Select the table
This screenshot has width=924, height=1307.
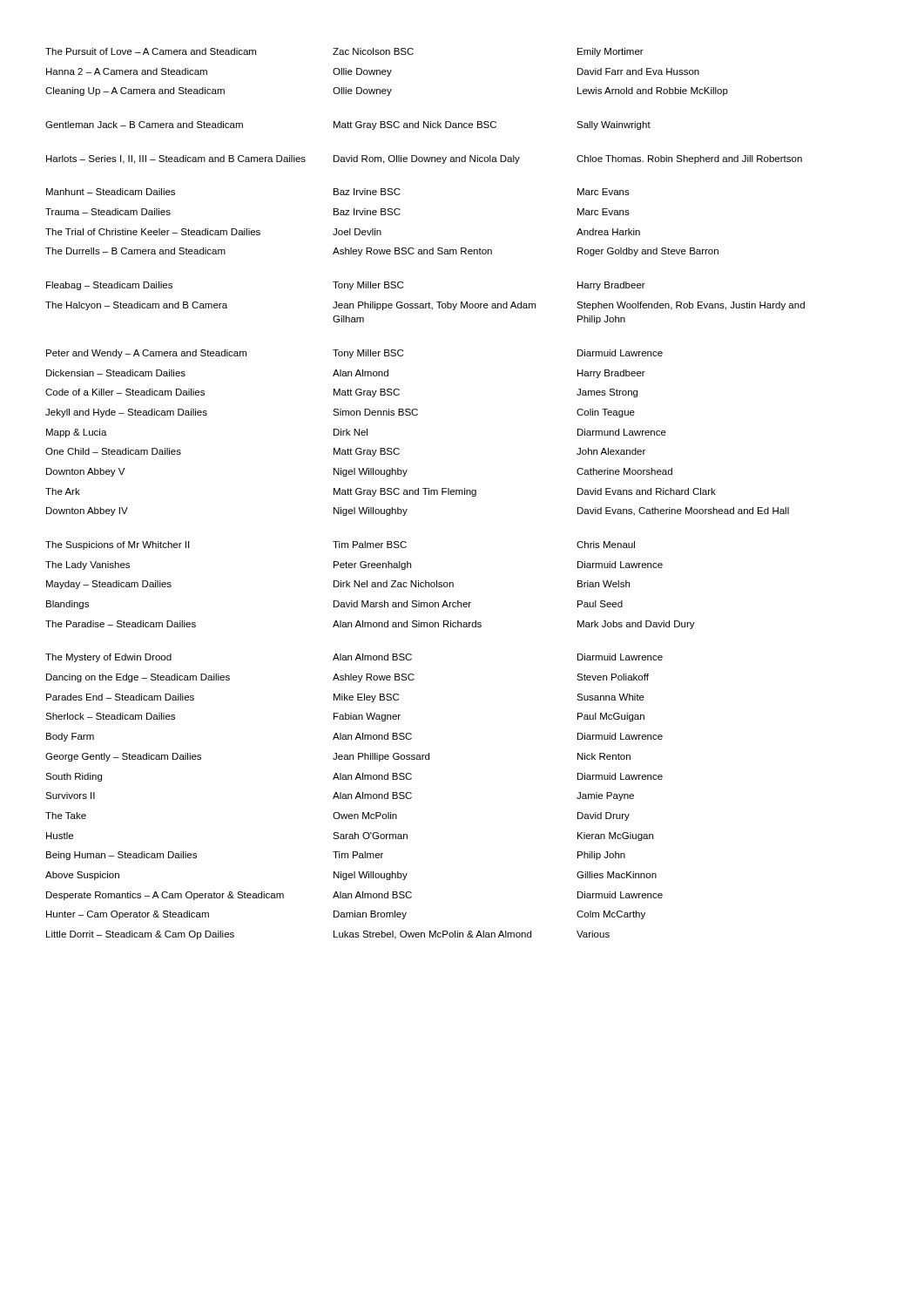[x=462, y=493]
